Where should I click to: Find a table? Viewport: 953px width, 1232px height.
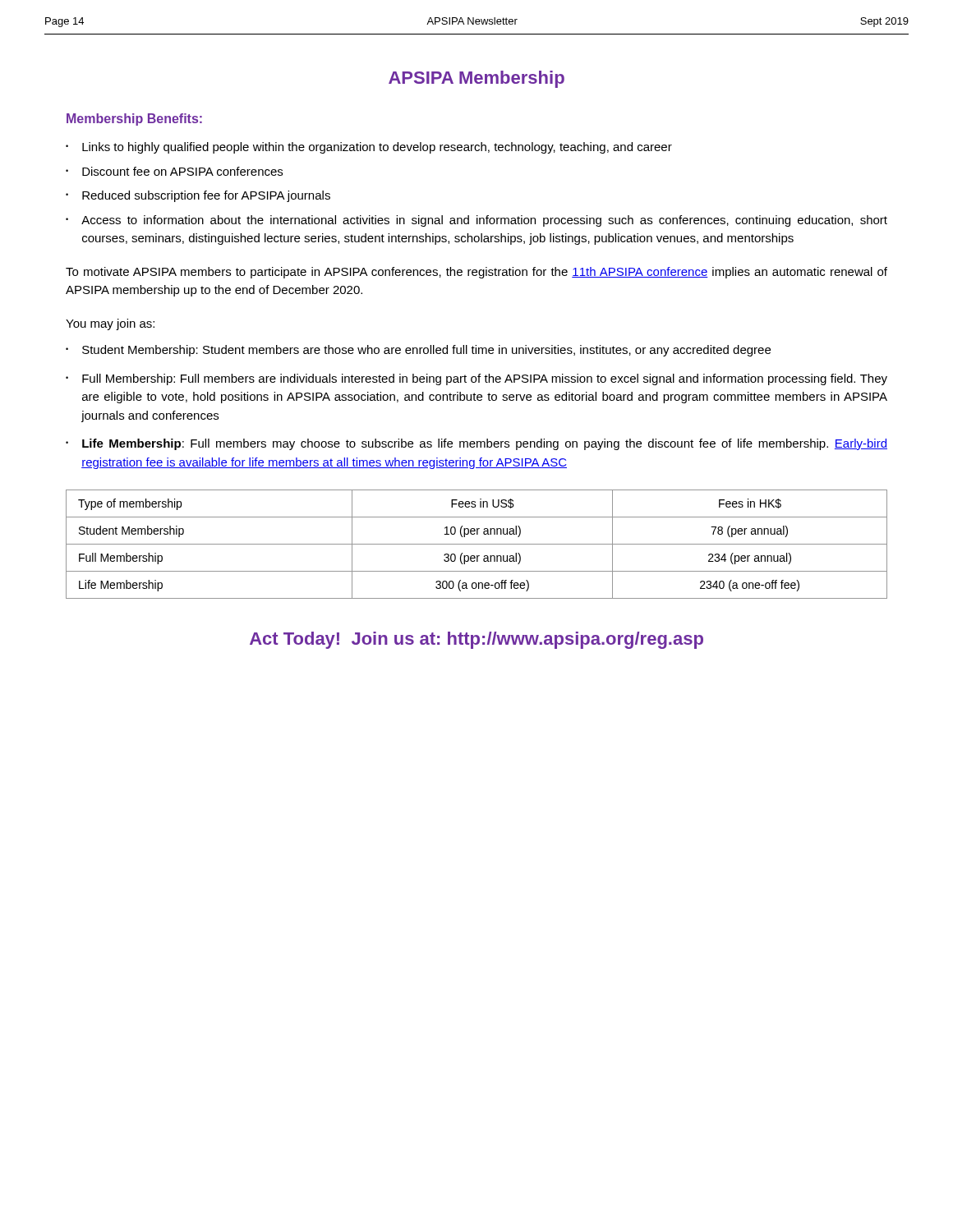pyautogui.click(x=476, y=544)
